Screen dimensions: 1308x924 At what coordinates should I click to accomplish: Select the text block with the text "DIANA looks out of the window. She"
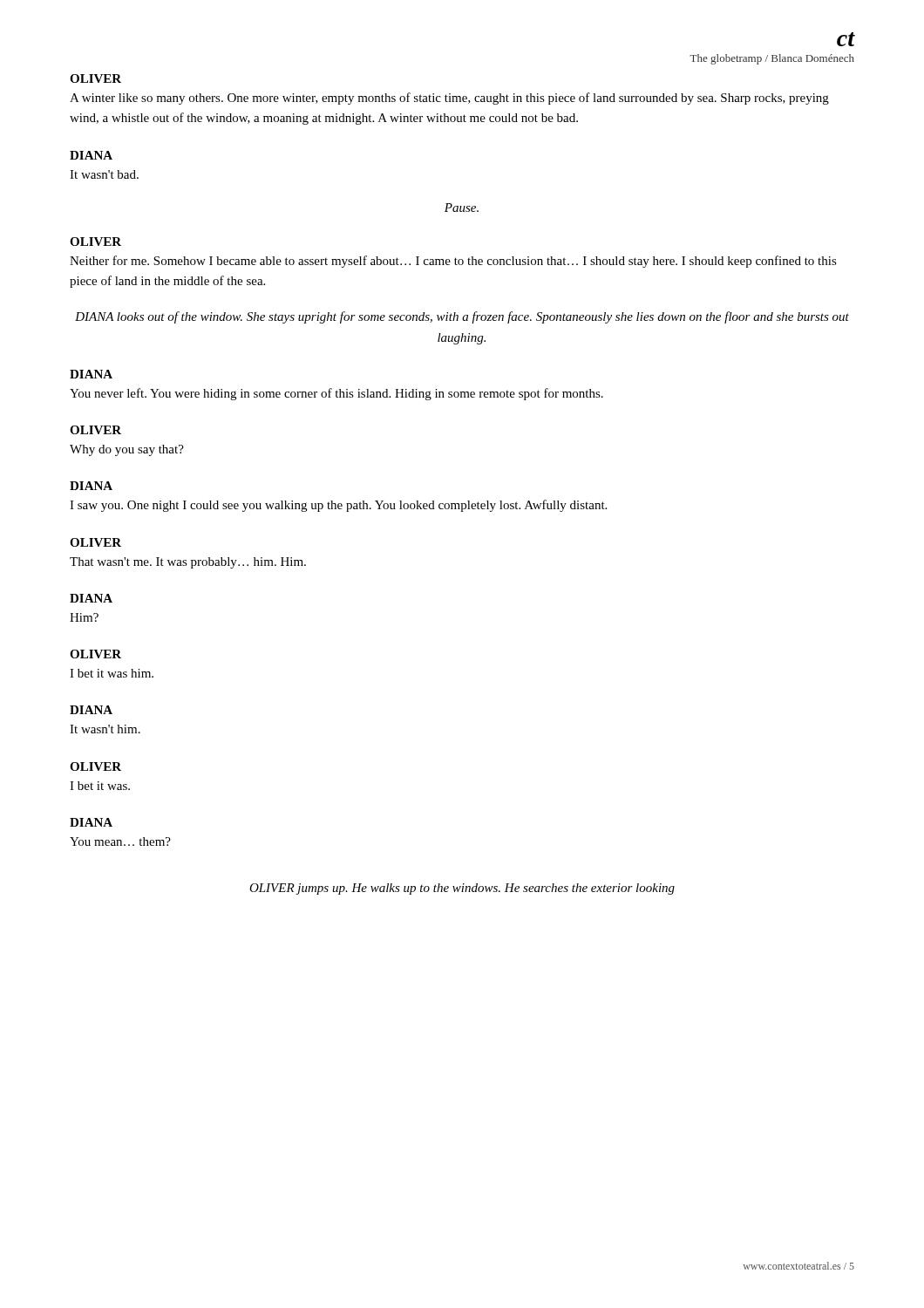pos(462,327)
